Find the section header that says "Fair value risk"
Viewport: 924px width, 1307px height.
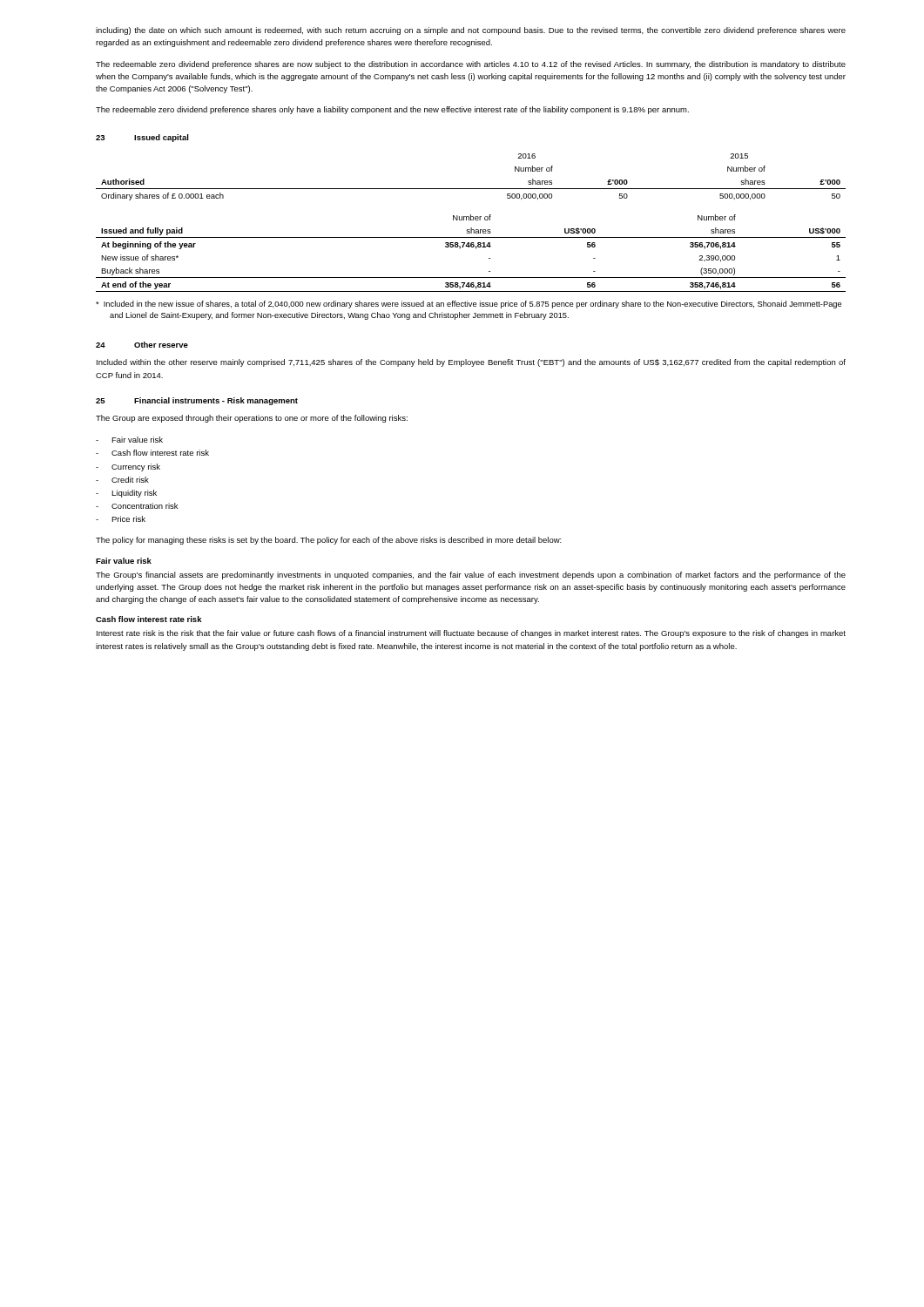pyautogui.click(x=124, y=560)
